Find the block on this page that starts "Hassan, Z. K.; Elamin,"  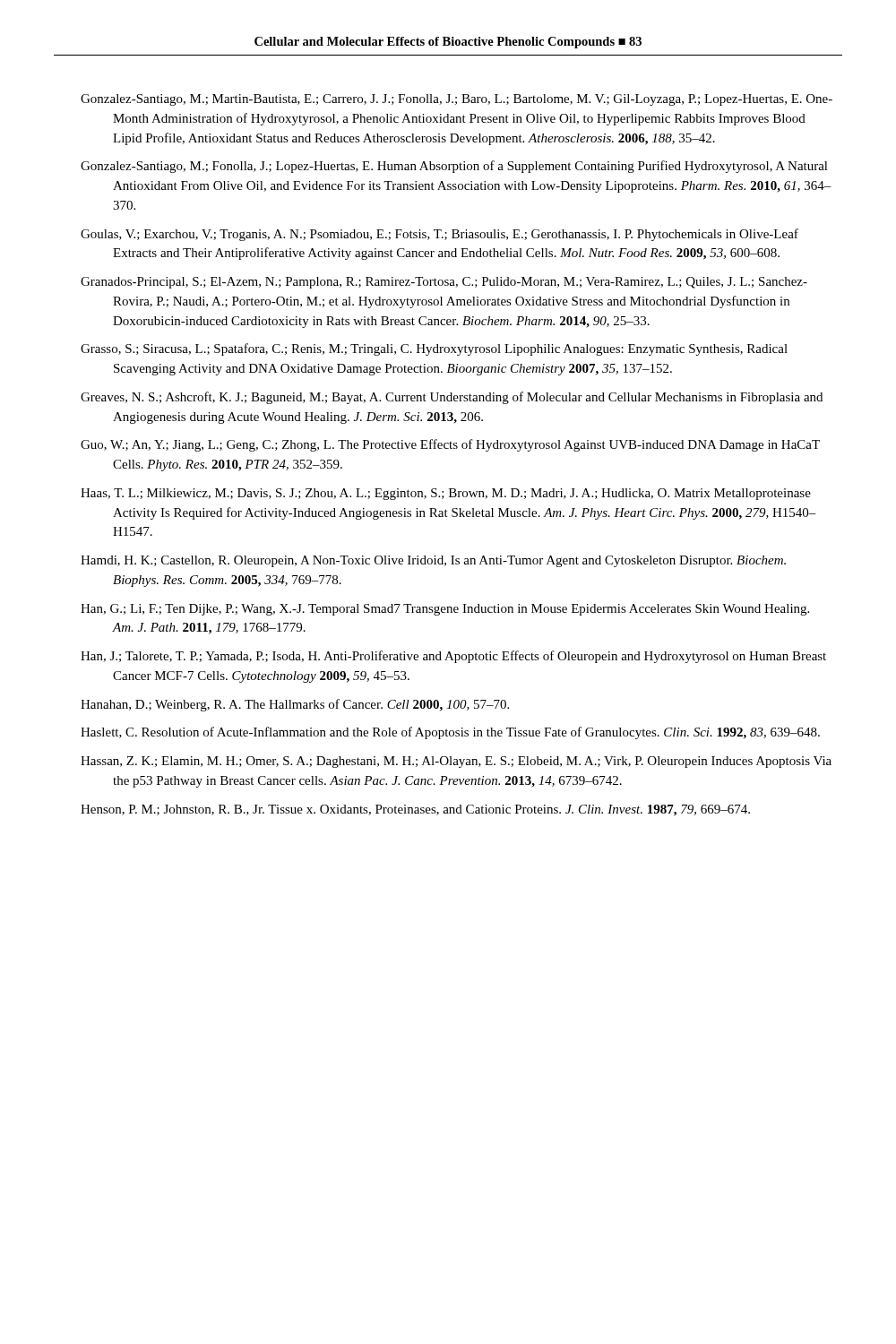456,770
